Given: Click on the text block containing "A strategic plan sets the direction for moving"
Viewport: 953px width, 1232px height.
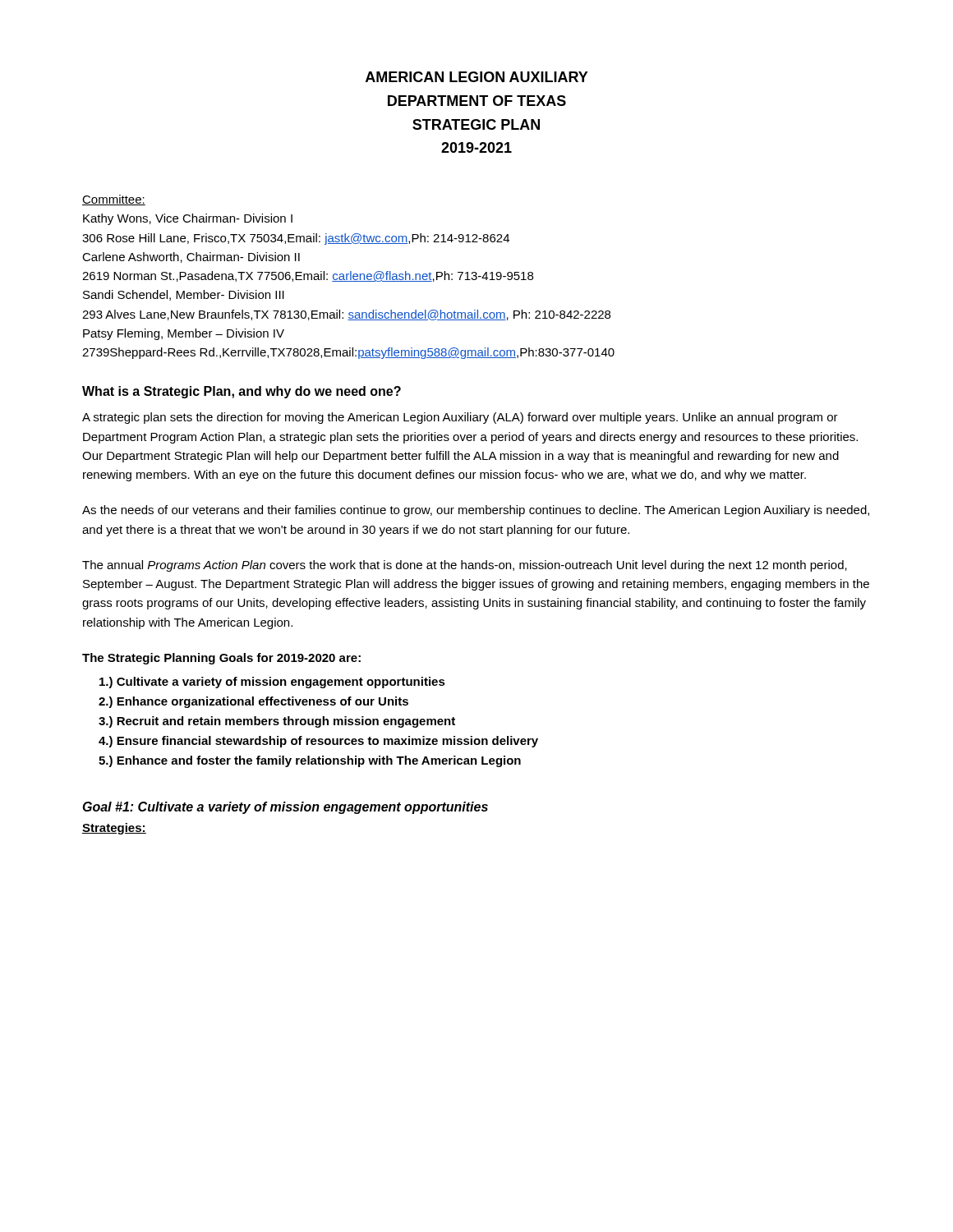Looking at the screenshot, I should (471, 446).
